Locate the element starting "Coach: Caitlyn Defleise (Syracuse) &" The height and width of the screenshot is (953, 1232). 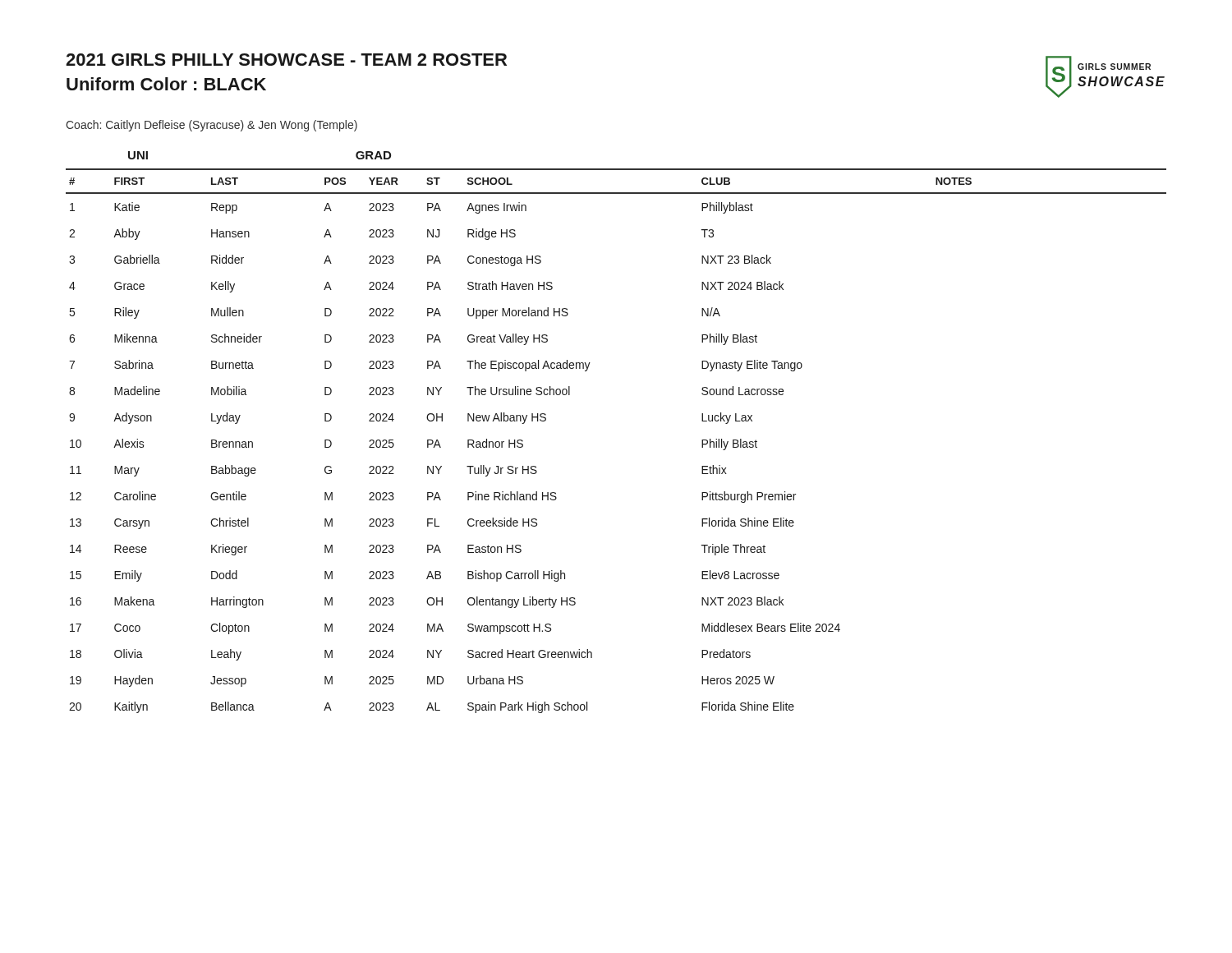(x=212, y=125)
